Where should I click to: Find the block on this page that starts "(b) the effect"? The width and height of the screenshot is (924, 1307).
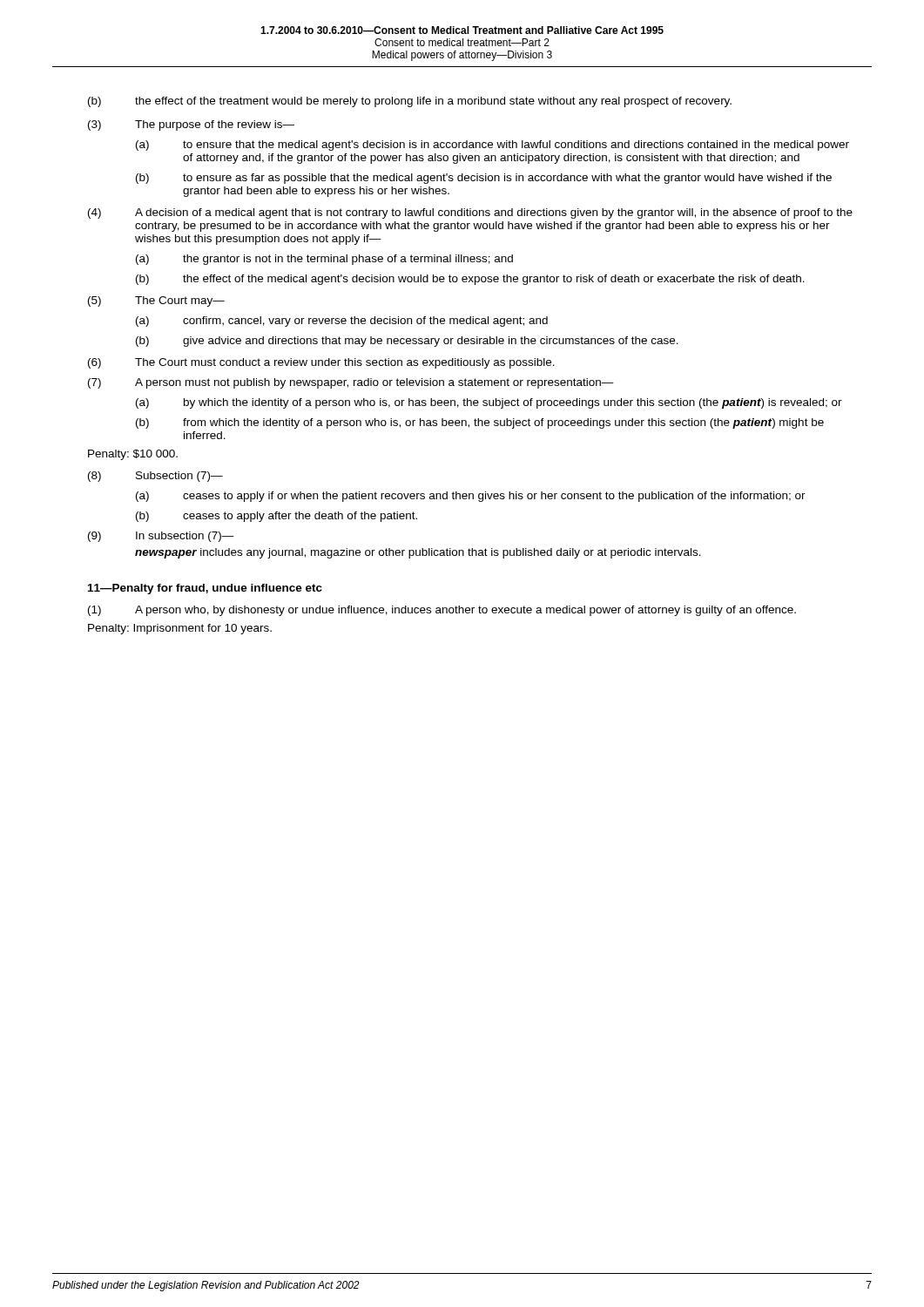point(471,101)
